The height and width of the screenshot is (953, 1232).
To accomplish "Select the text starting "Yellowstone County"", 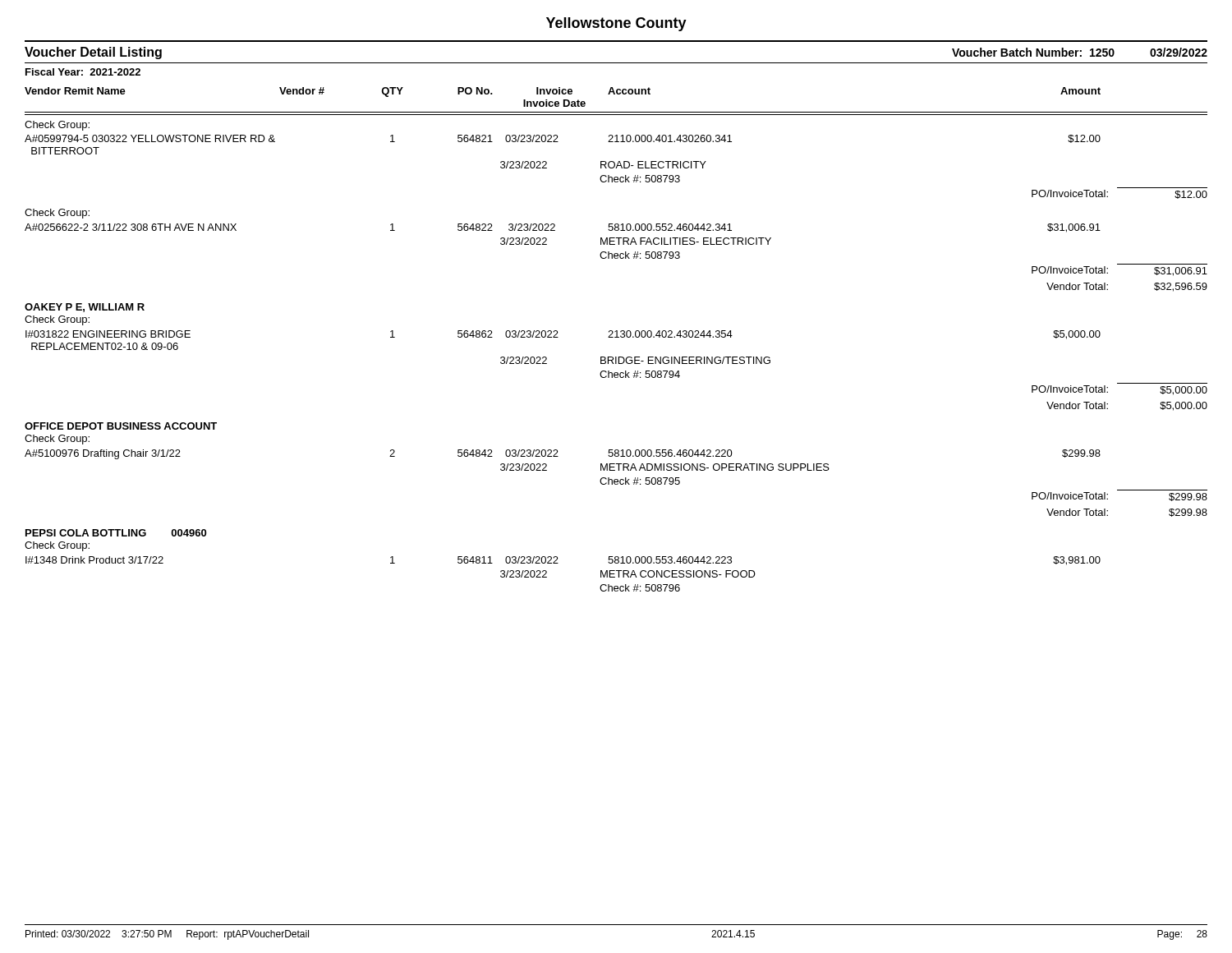I will coord(616,23).
